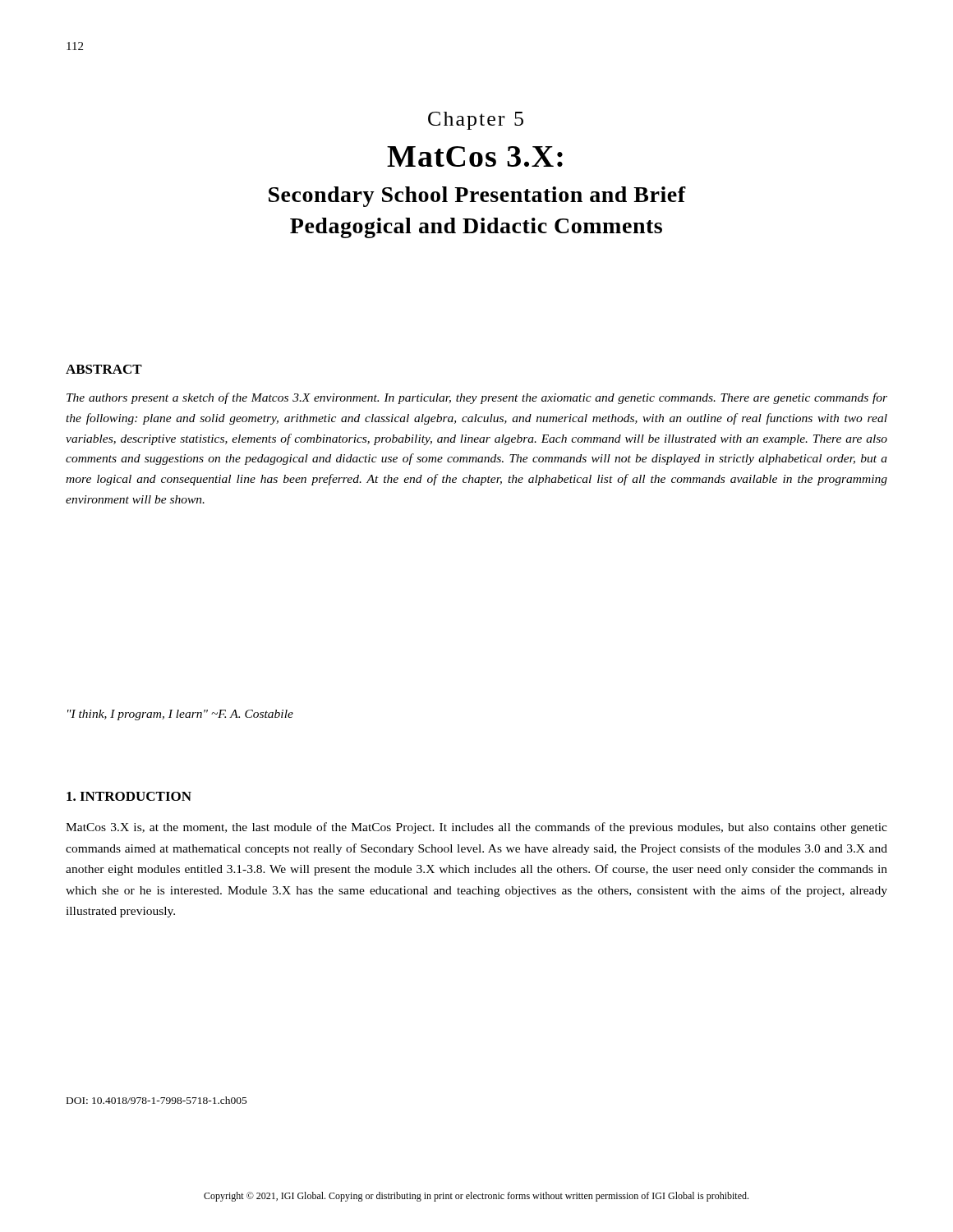Click on the region starting "The authors present"
The width and height of the screenshot is (953, 1232).
tap(476, 448)
